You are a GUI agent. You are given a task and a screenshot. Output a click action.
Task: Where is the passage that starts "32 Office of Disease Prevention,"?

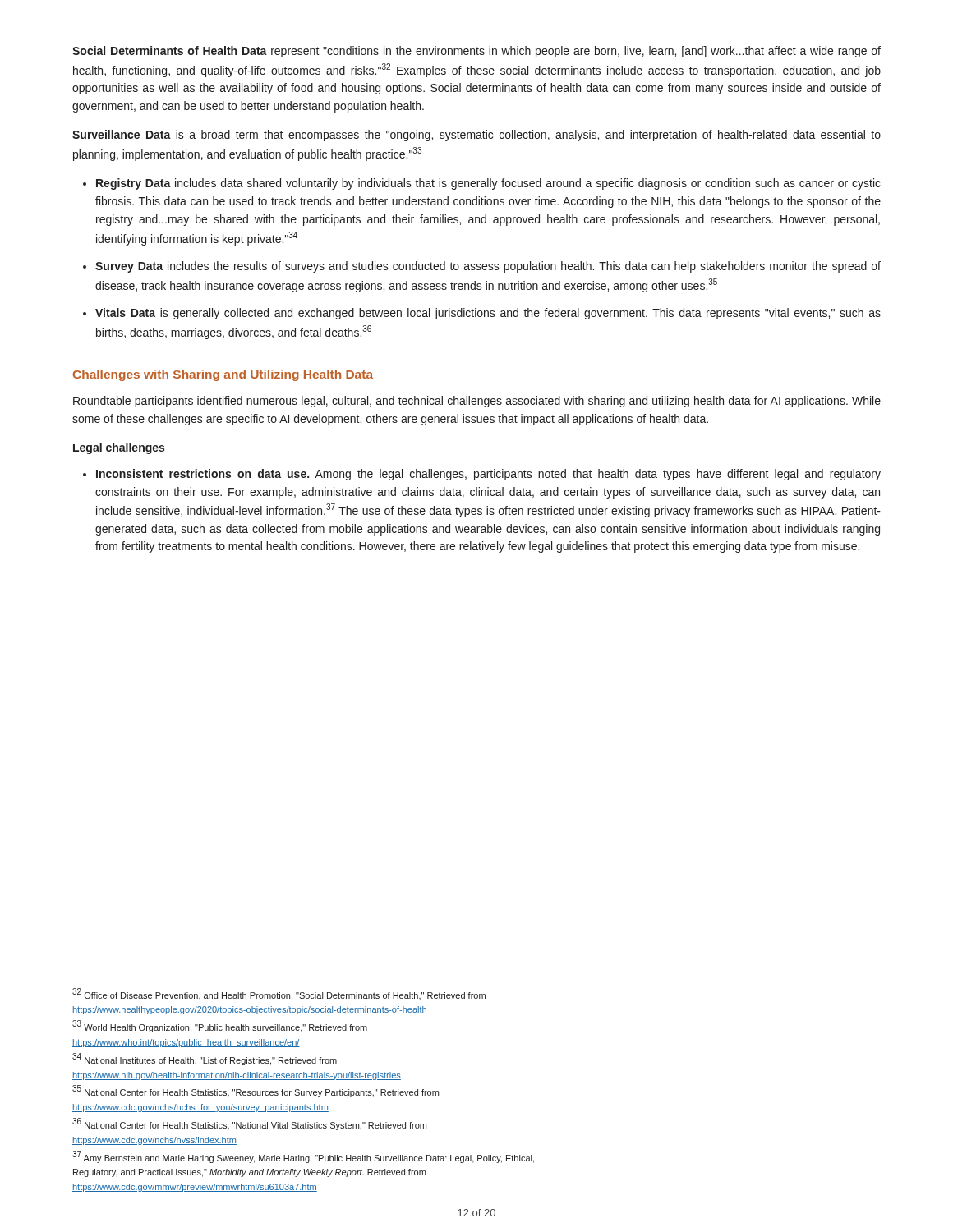point(476,1002)
